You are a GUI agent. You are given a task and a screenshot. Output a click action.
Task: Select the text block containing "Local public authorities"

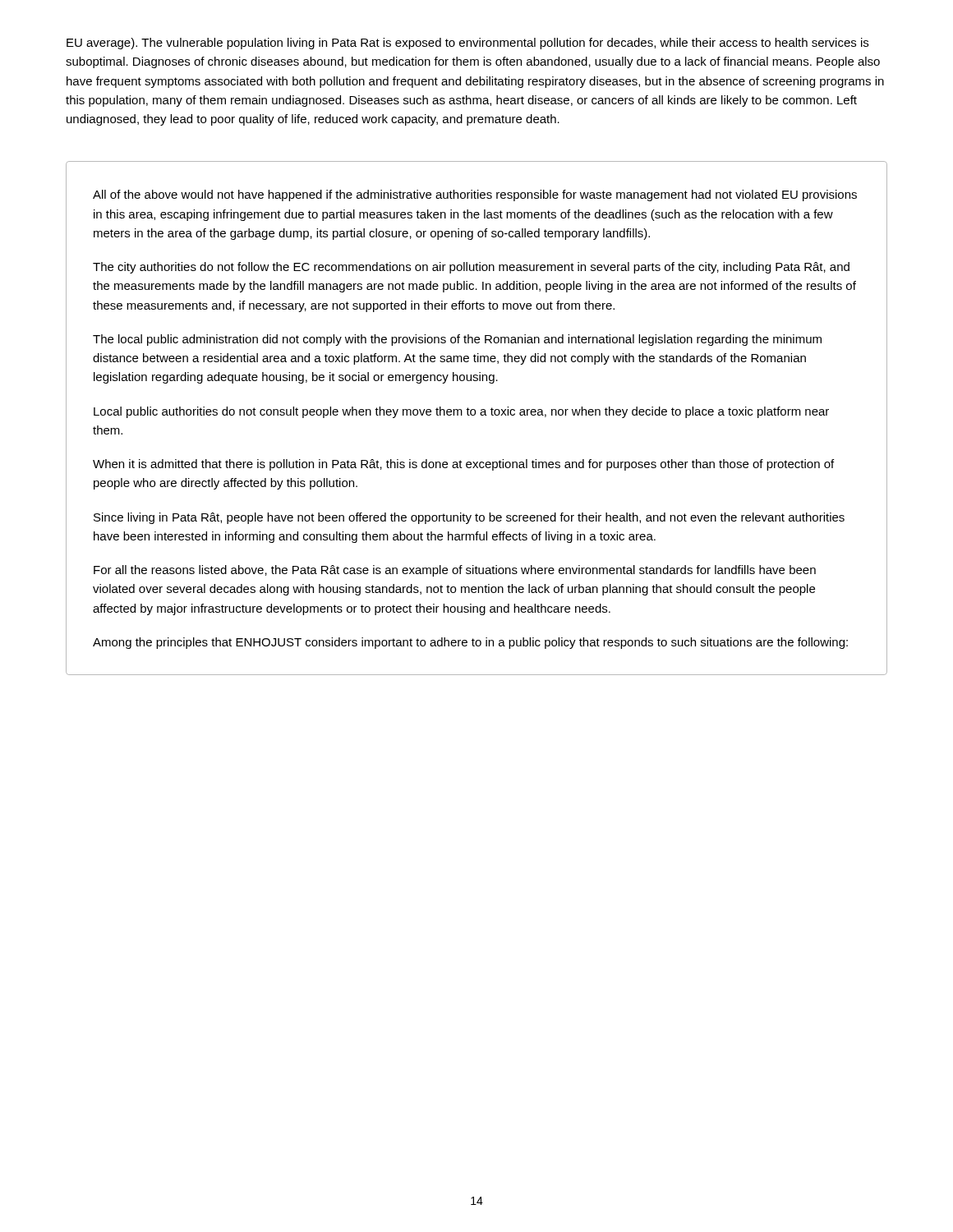point(461,420)
